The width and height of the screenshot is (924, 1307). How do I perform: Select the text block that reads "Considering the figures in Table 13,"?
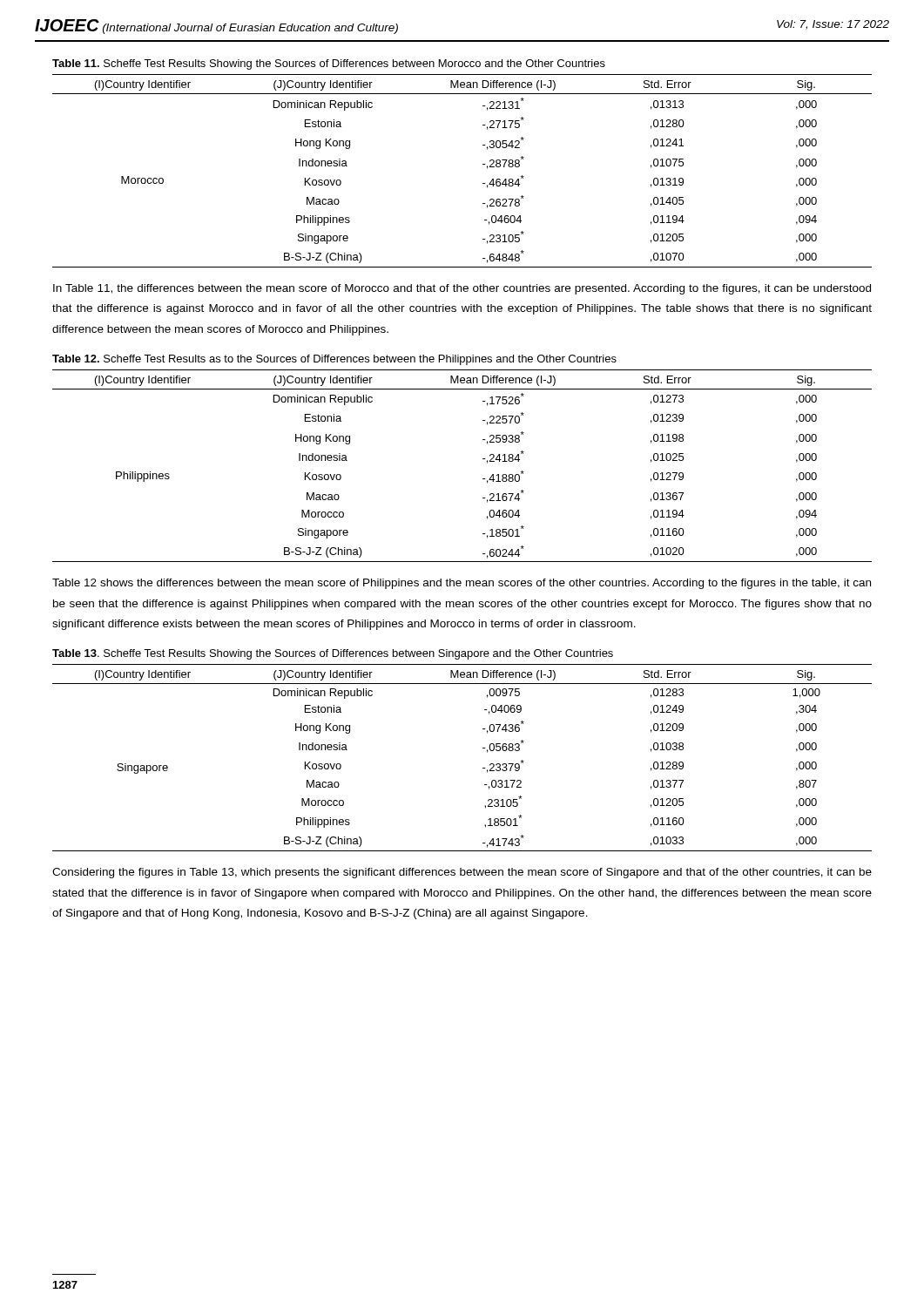[462, 892]
